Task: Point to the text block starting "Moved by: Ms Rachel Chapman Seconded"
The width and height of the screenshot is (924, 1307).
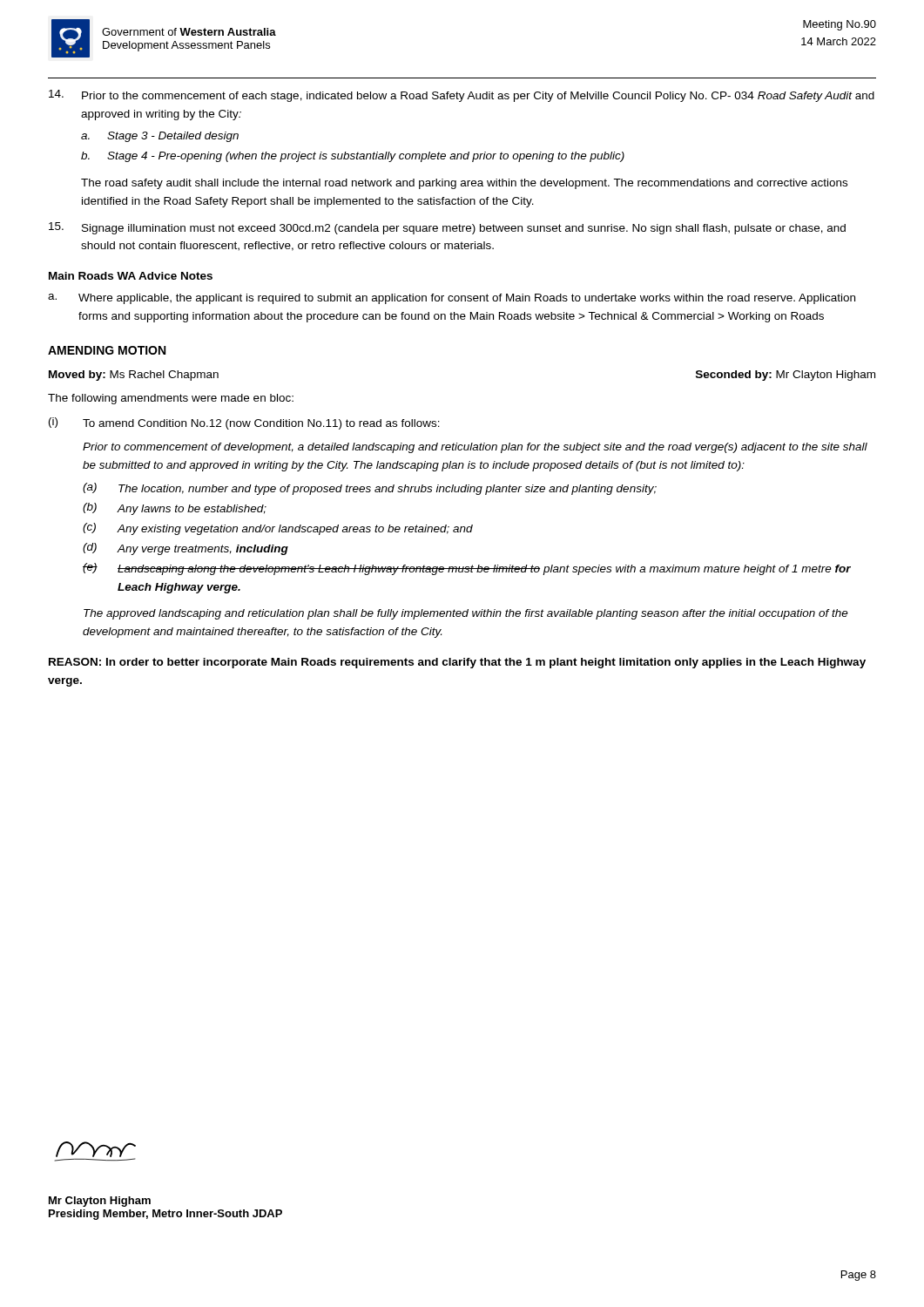Action: point(132,374)
